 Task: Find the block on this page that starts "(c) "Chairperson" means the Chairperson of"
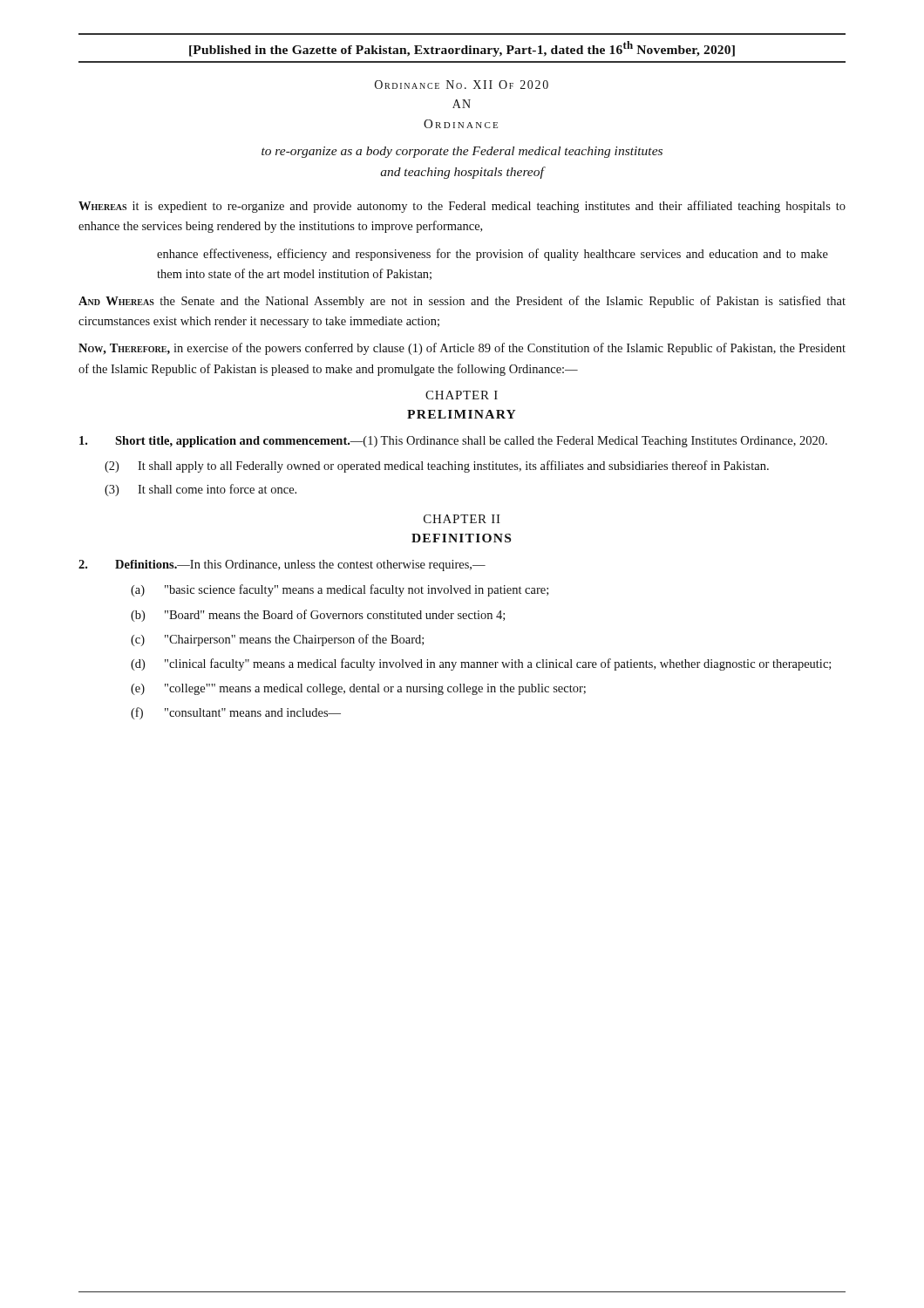(x=277, y=640)
